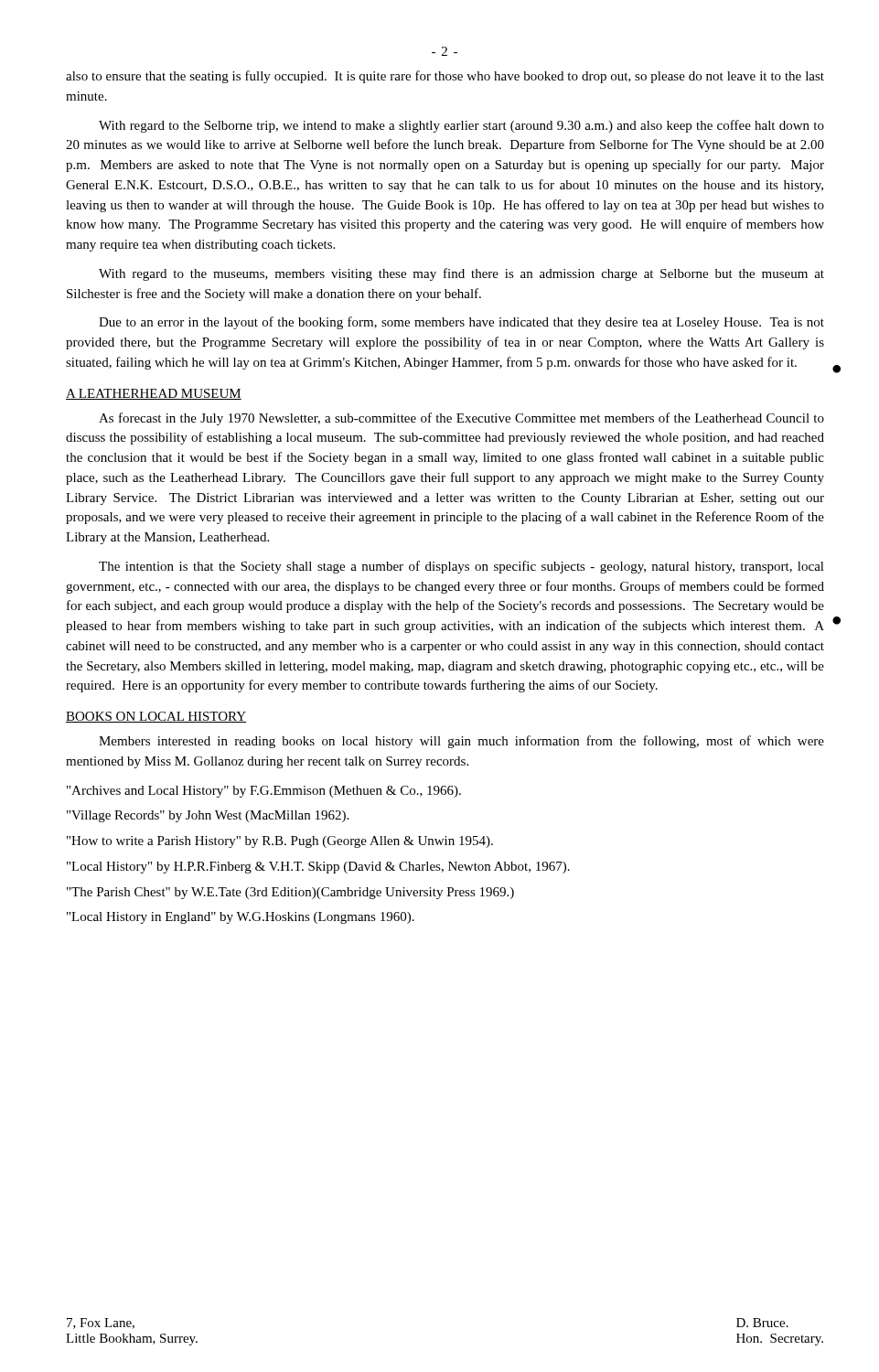Navigate to the element starting "A LEATHERHEAD MUSEUM"

(x=154, y=393)
